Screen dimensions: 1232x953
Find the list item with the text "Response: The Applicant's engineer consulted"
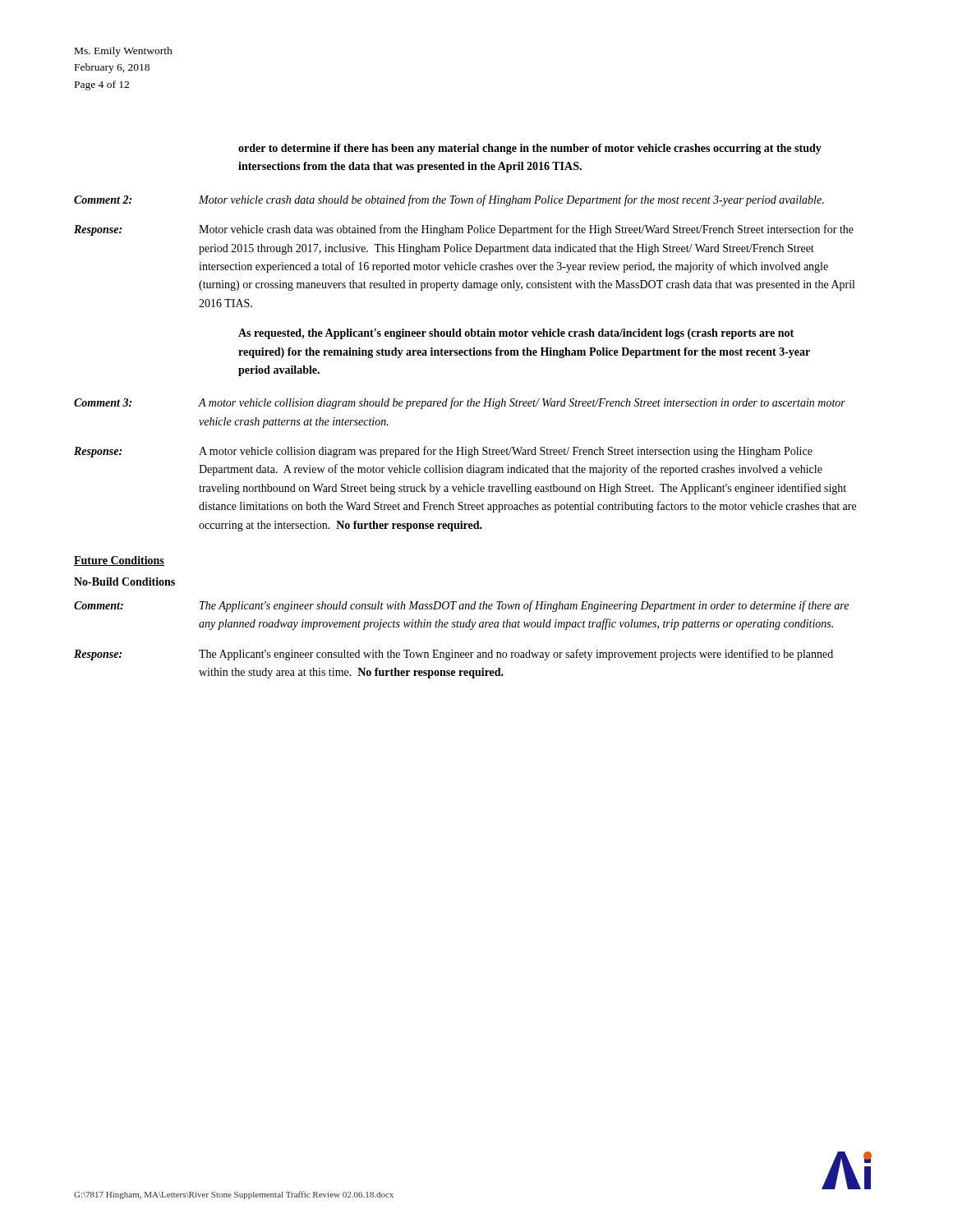tap(468, 664)
